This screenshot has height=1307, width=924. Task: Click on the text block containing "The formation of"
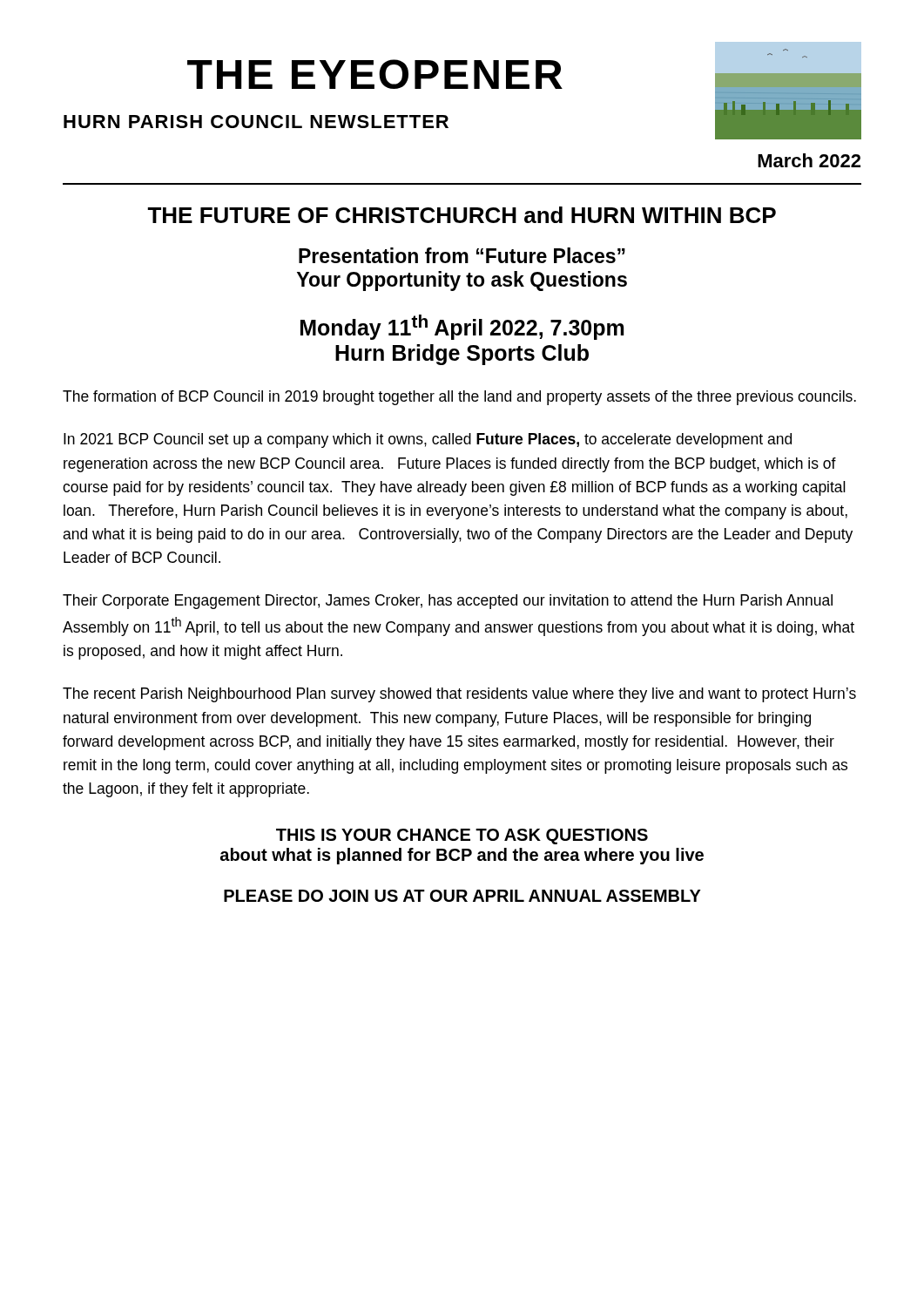[x=460, y=397]
